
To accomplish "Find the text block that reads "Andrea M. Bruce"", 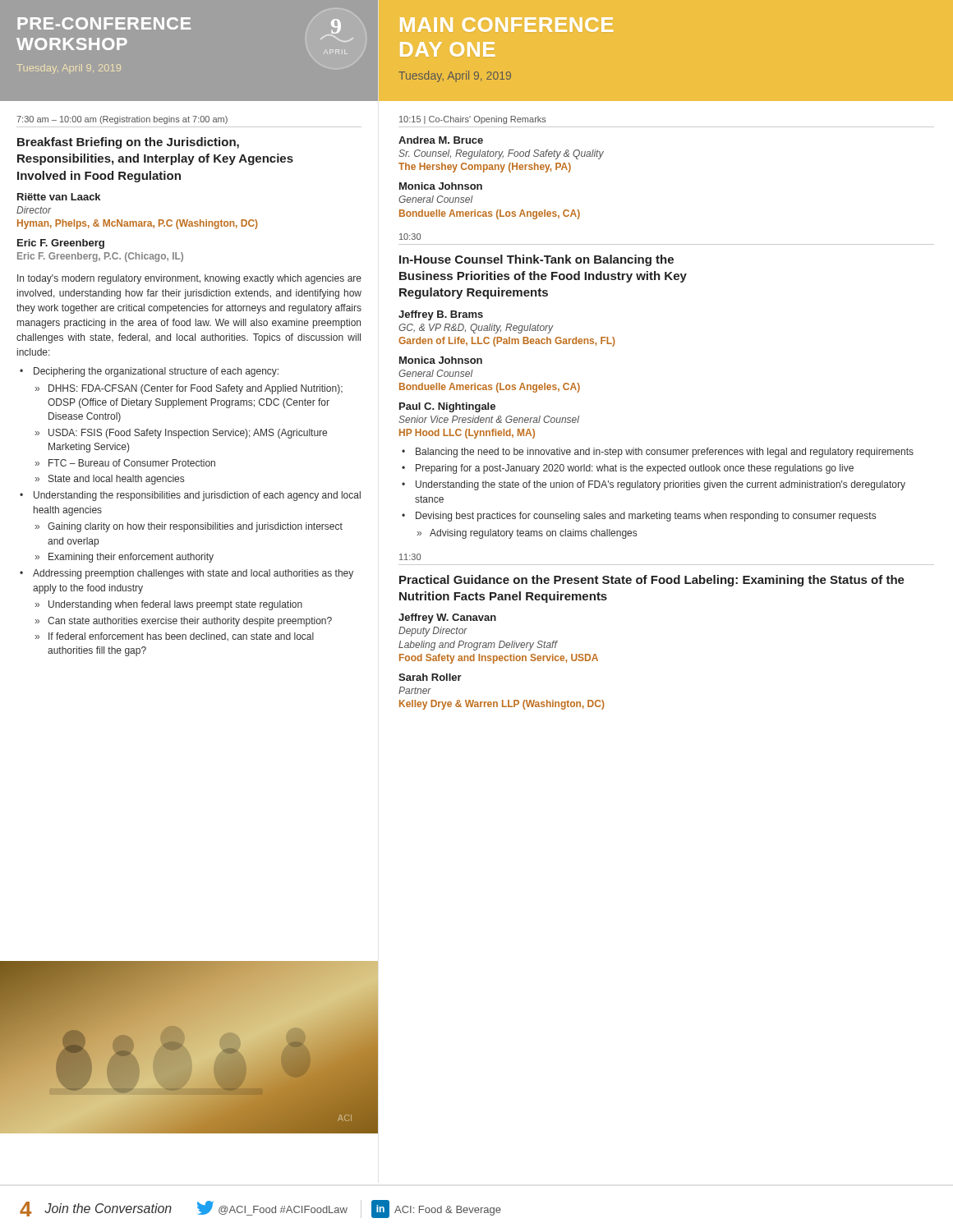I will coord(441,140).
